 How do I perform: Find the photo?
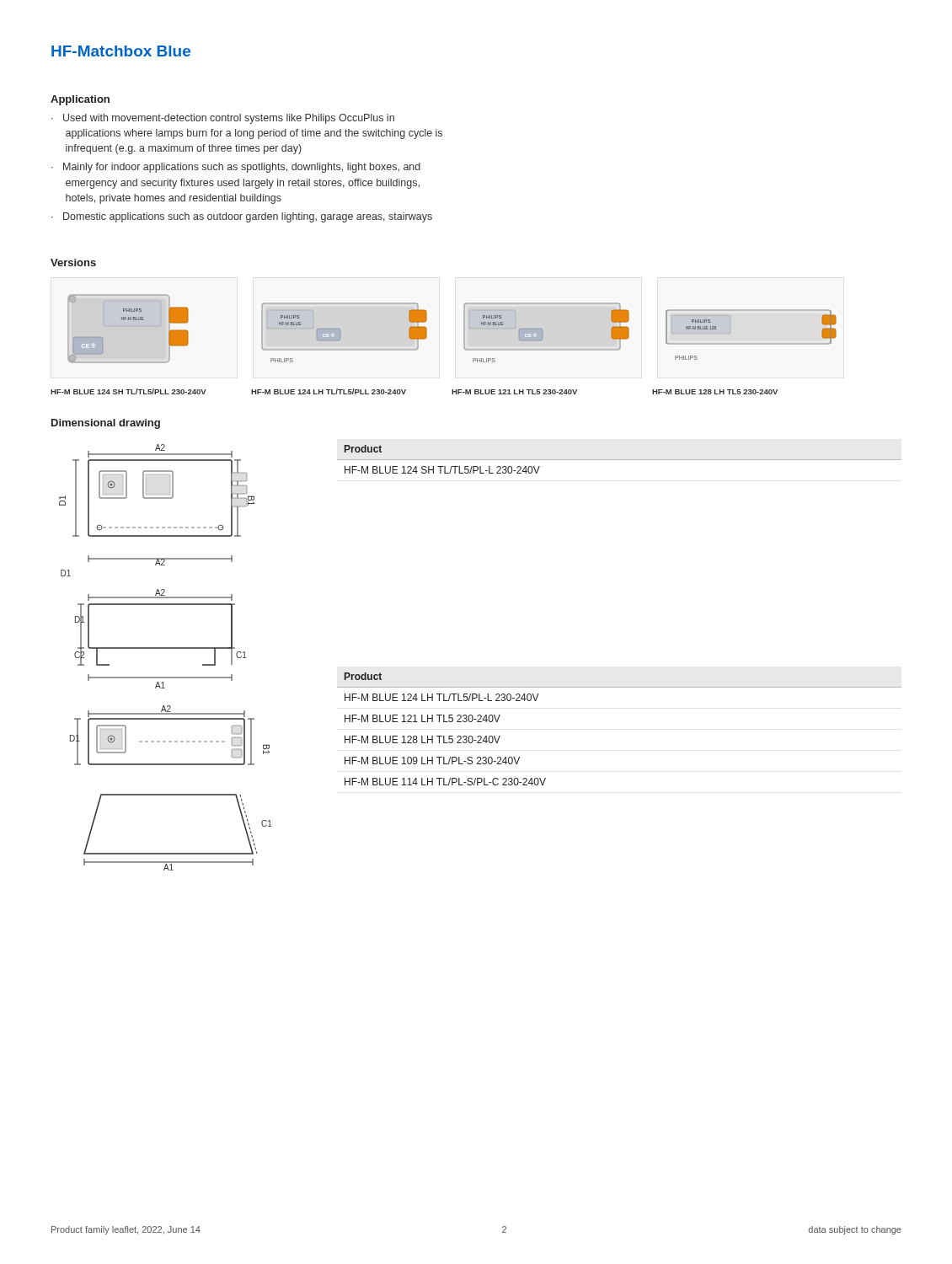476,328
